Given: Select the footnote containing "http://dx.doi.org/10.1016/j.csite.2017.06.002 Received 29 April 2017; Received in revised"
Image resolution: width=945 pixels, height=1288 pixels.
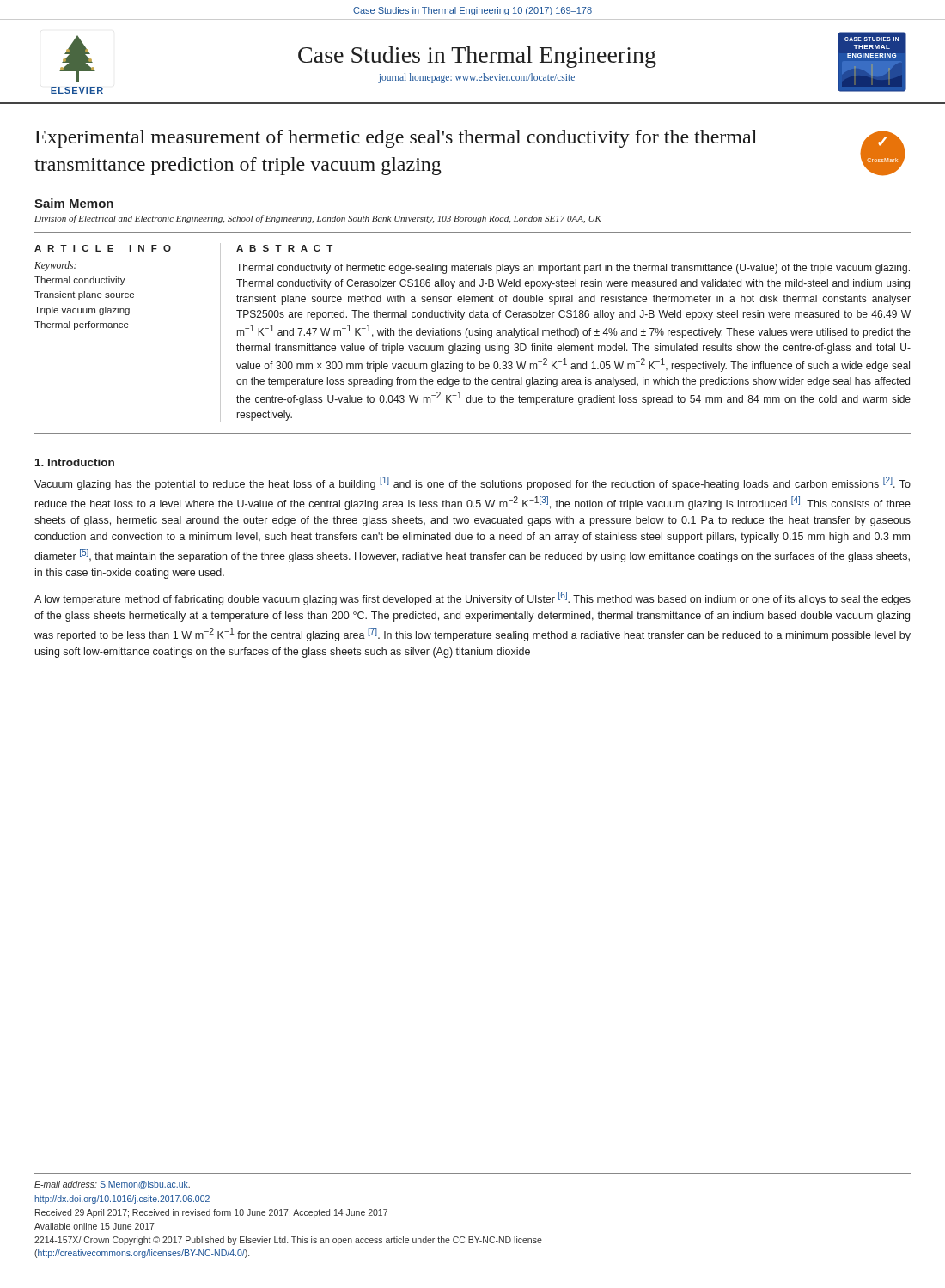Looking at the screenshot, I should pos(288,1226).
